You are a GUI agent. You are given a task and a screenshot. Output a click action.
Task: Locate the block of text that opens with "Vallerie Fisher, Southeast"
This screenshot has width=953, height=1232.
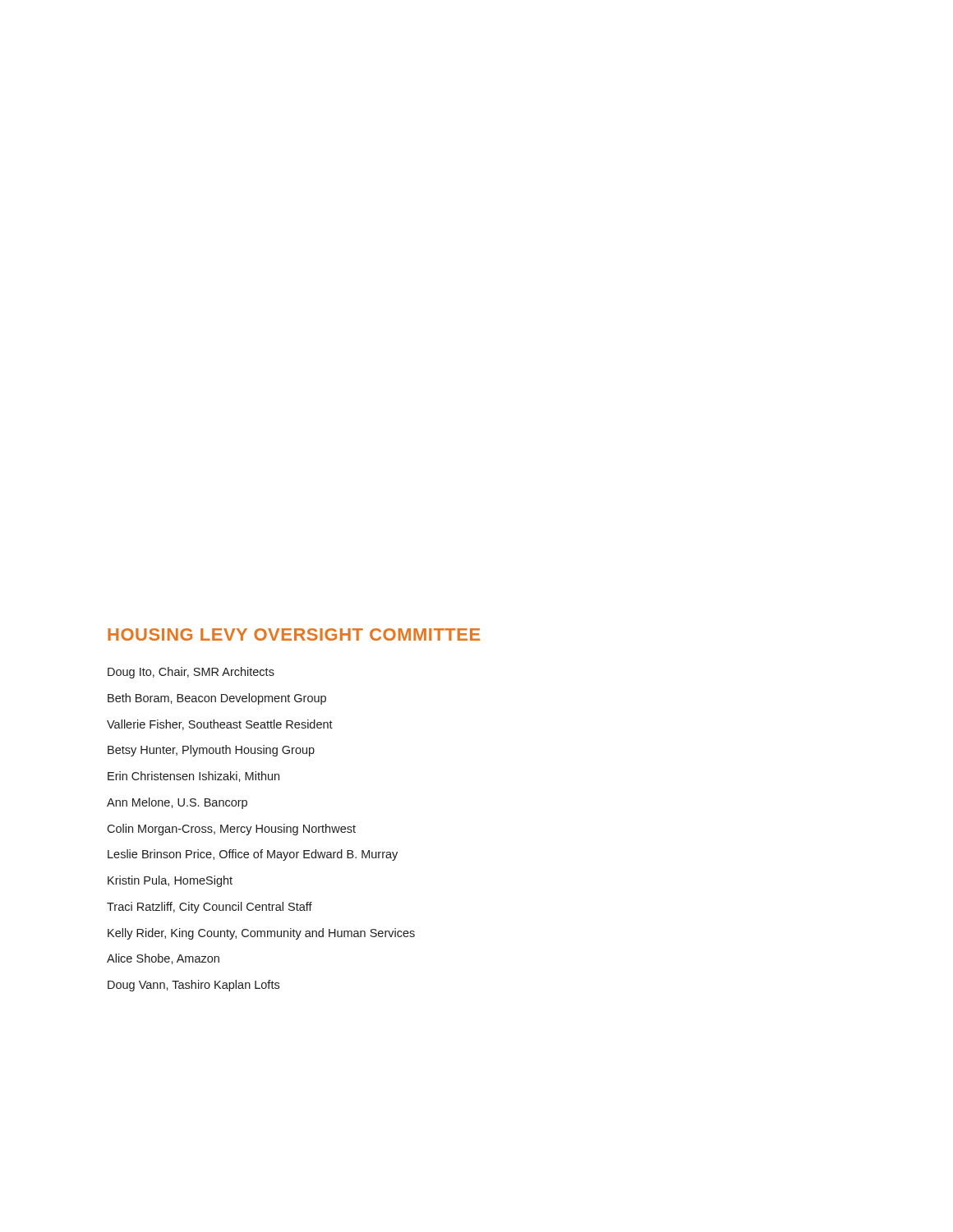[x=220, y=724]
